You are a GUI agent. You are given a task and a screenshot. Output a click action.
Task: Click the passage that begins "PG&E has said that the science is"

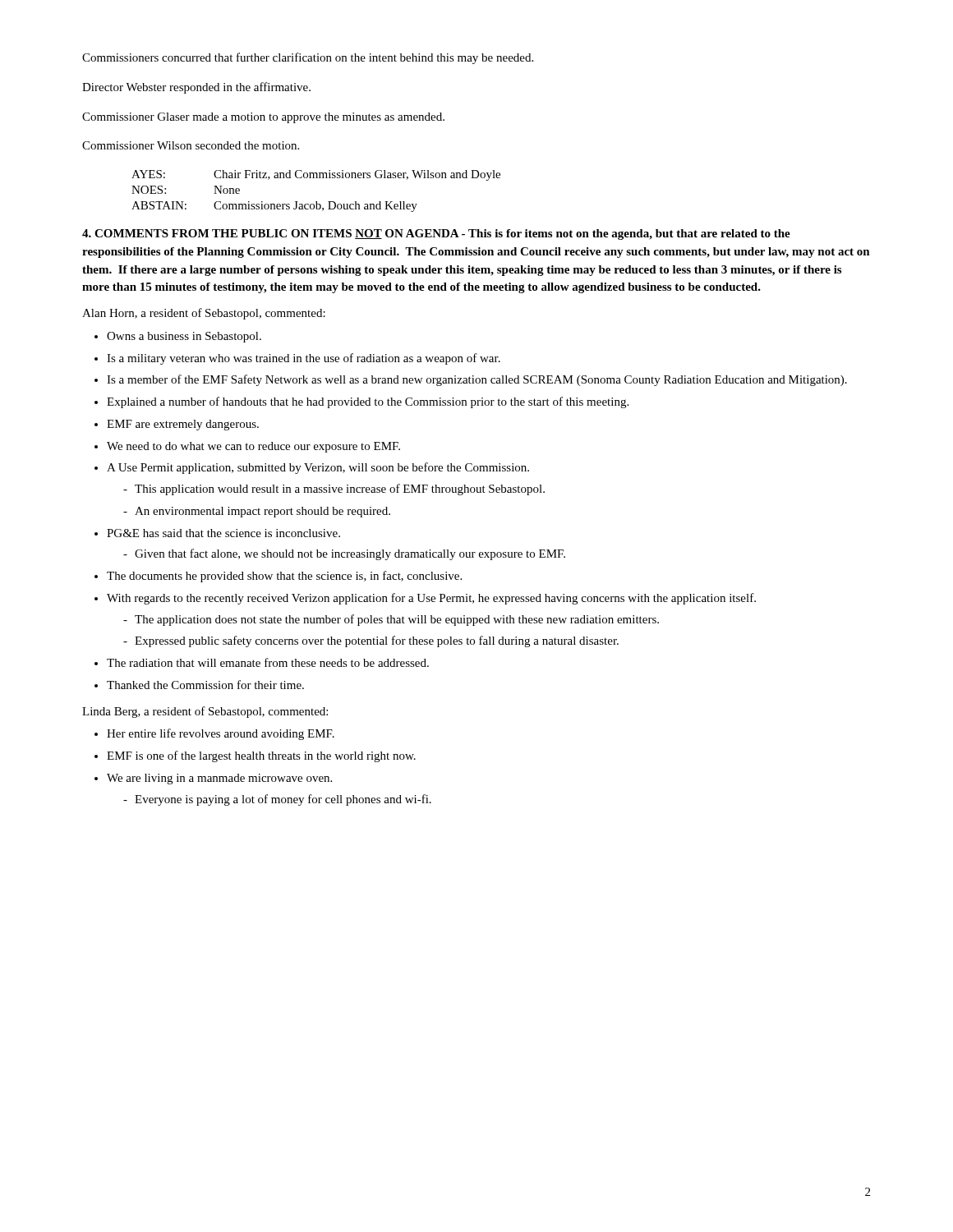click(476, 544)
